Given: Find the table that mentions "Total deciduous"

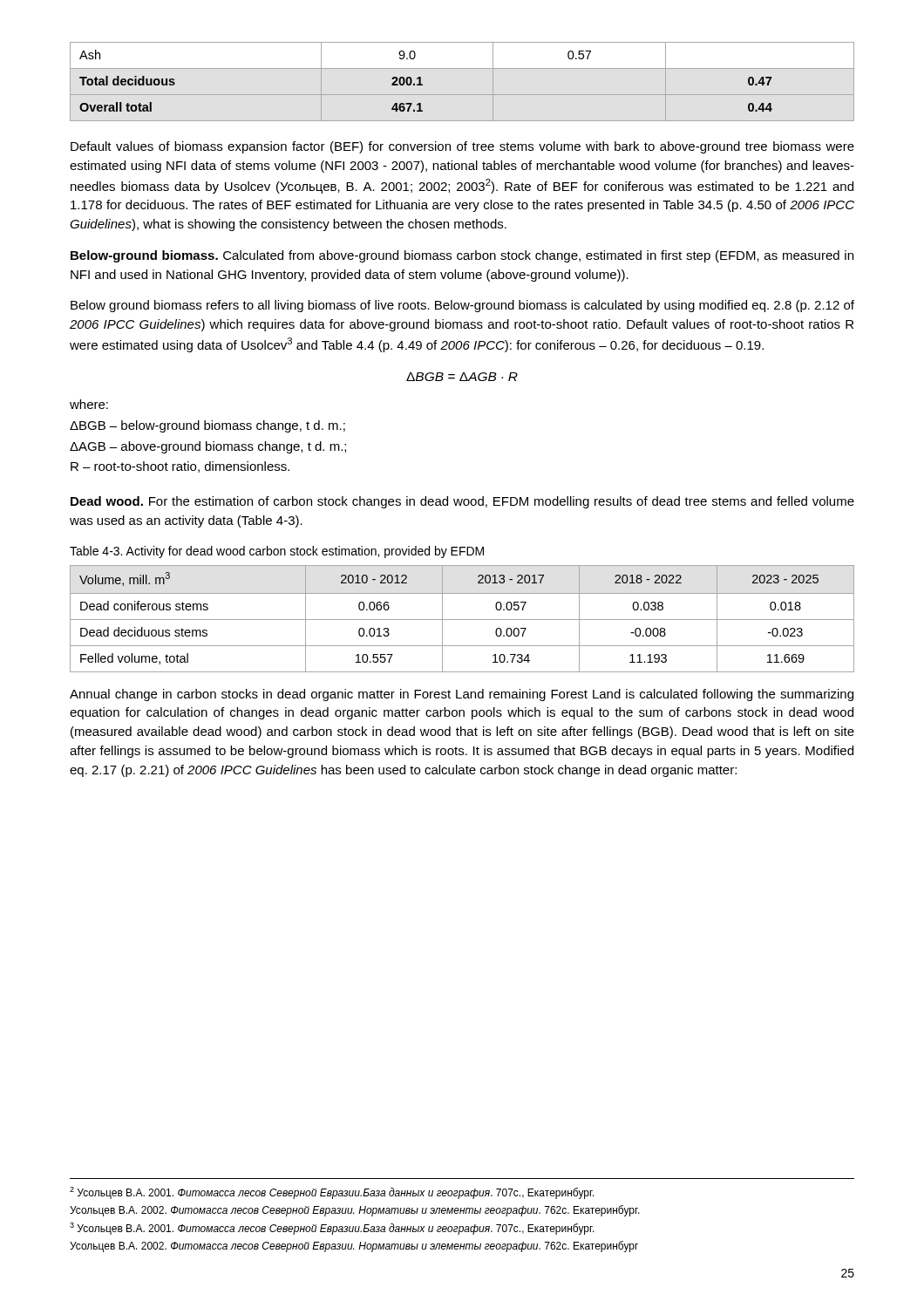Looking at the screenshot, I should pos(462,82).
